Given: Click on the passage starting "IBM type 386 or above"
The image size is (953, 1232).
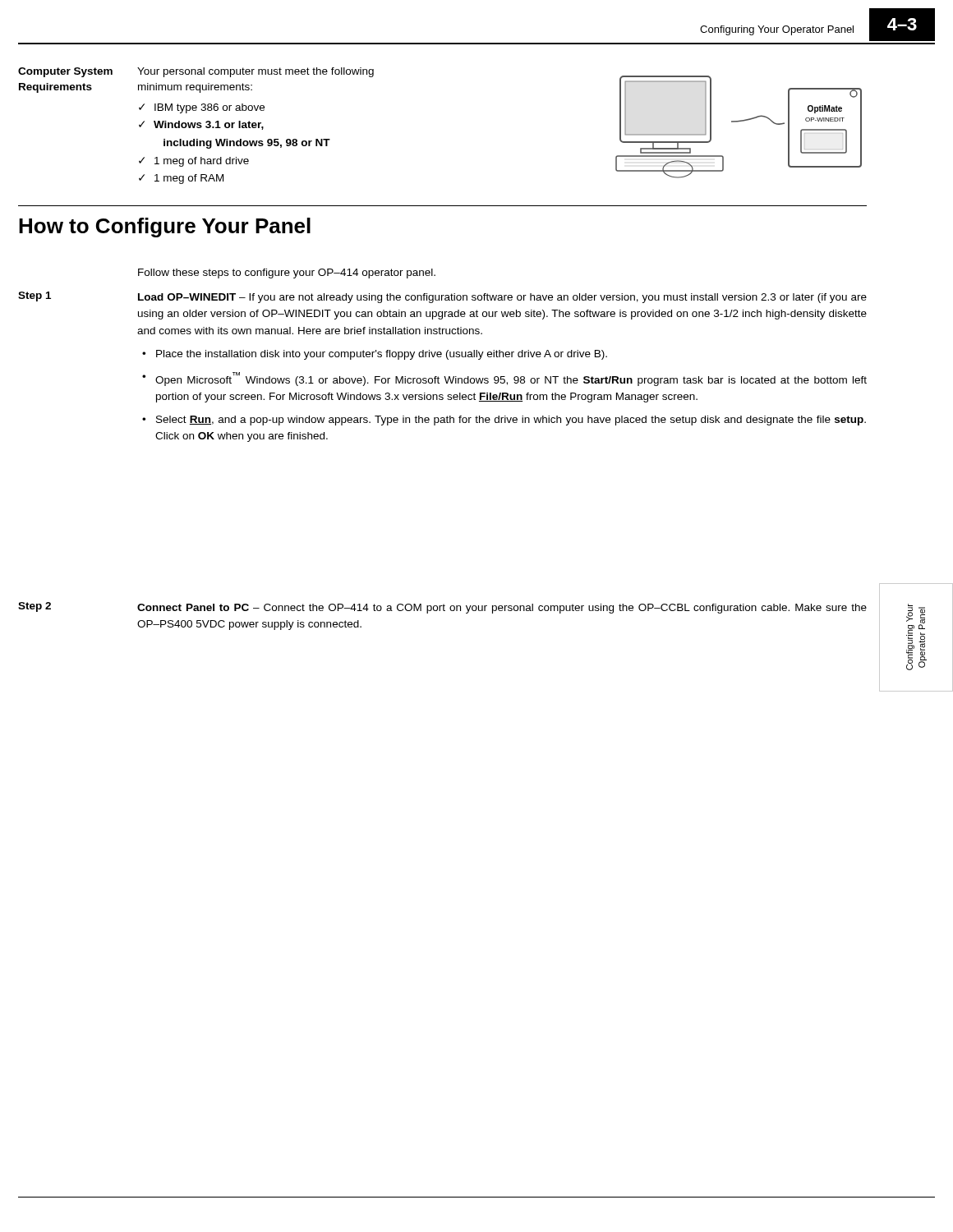Looking at the screenshot, I should point(209,107).
